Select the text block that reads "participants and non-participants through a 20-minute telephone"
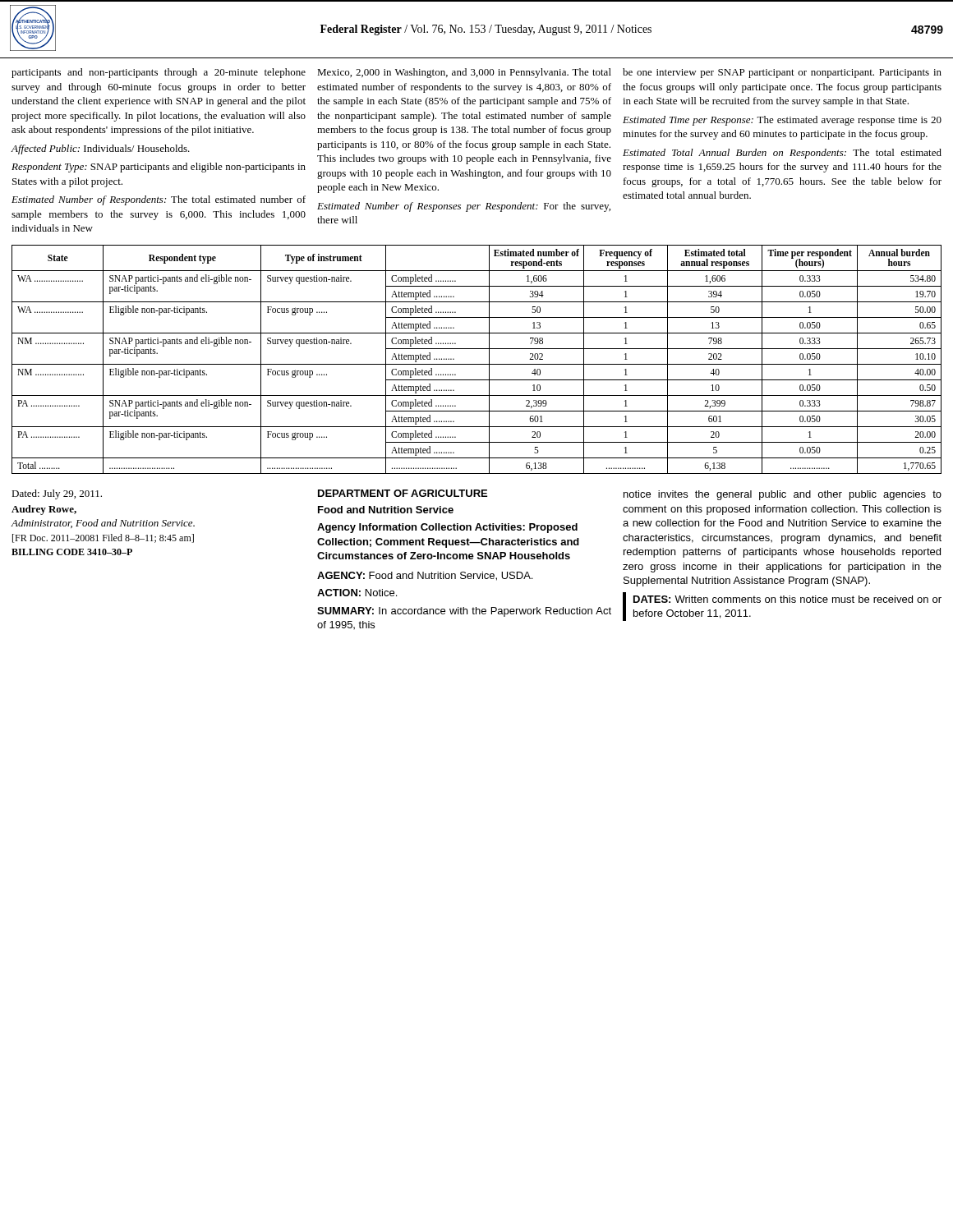Screen dimensions: 1232x953 tap(159, 150)
